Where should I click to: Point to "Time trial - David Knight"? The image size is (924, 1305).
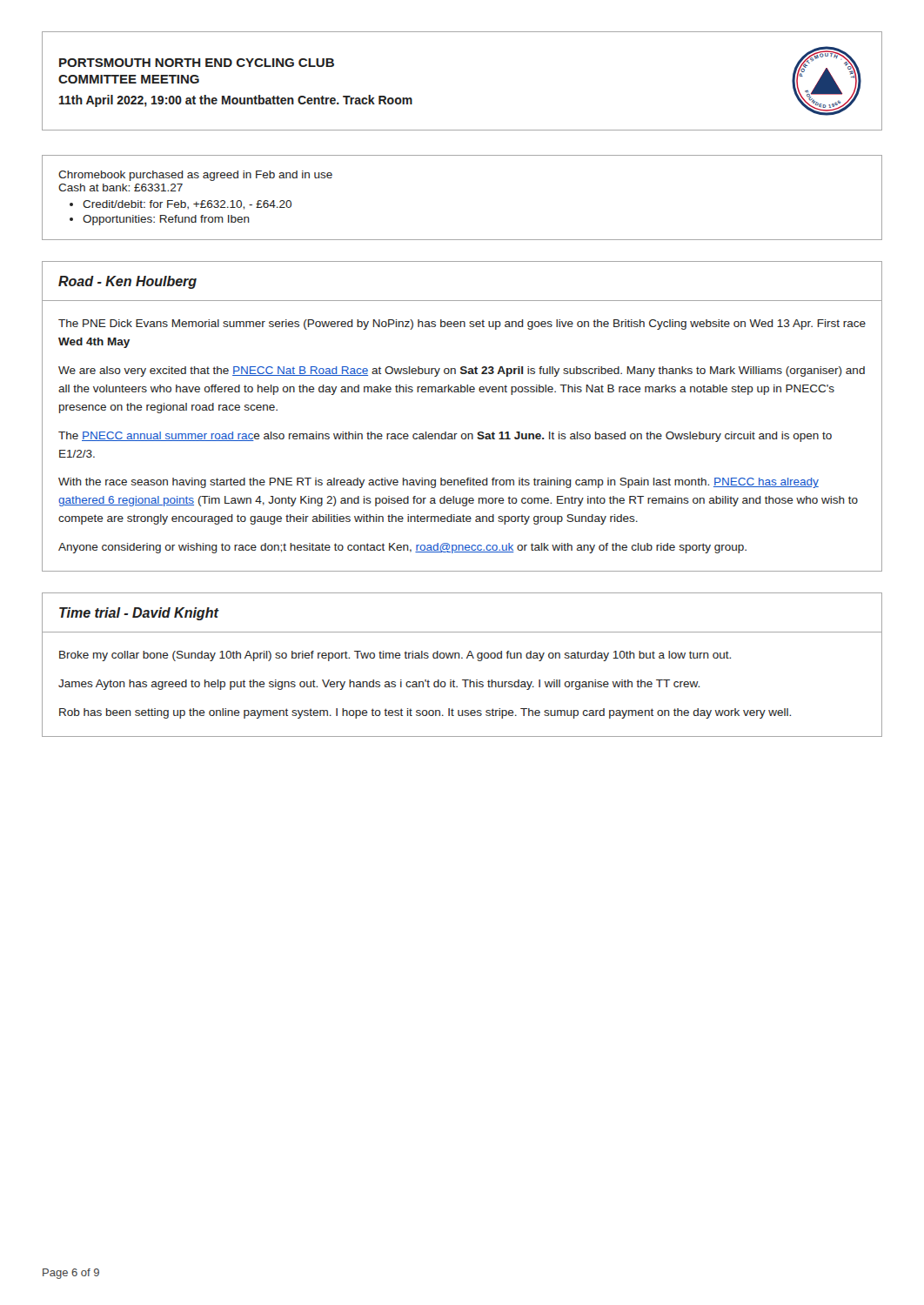click(138, 613)
